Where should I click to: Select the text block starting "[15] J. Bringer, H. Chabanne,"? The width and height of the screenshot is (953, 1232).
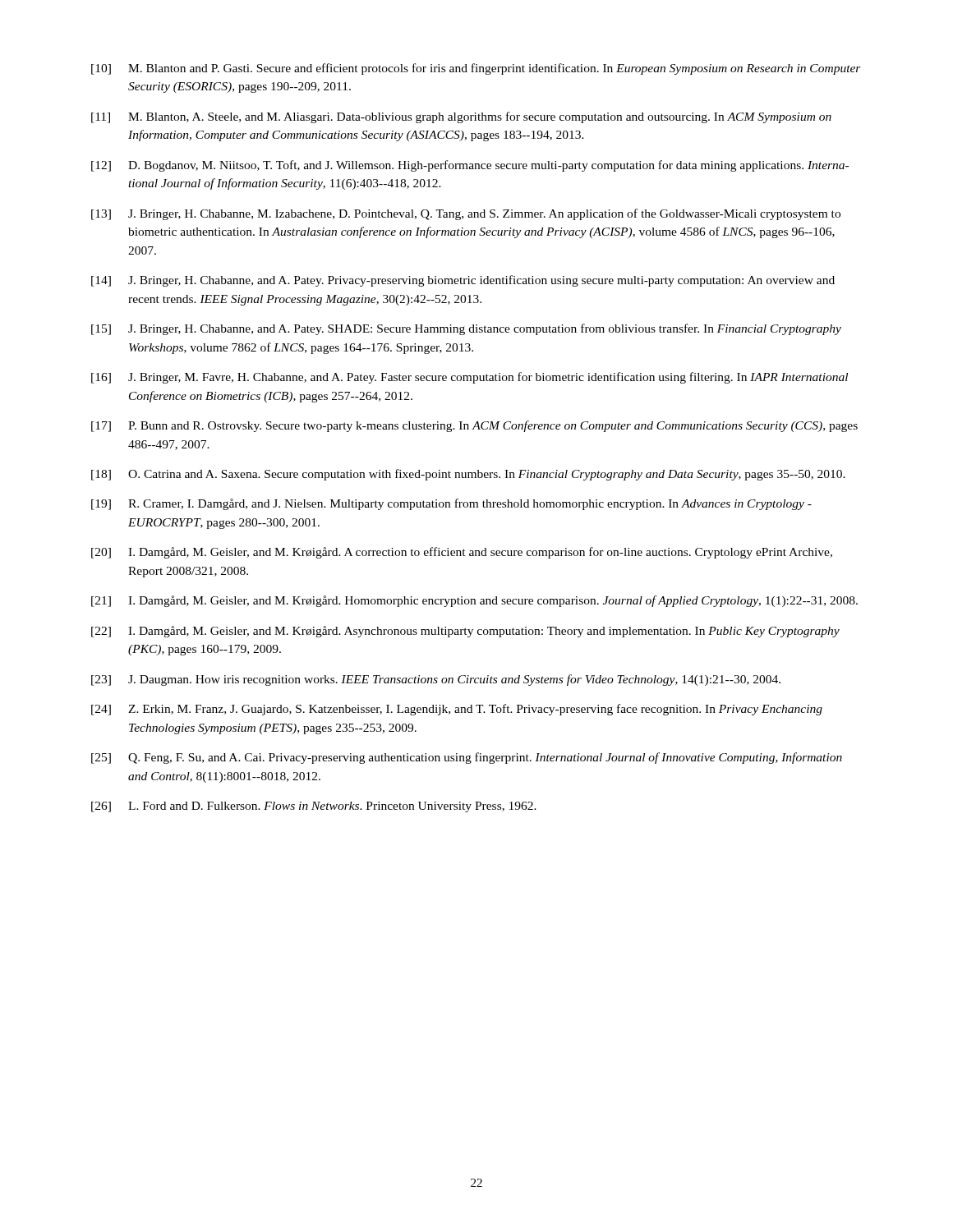[x=476, y=338]
